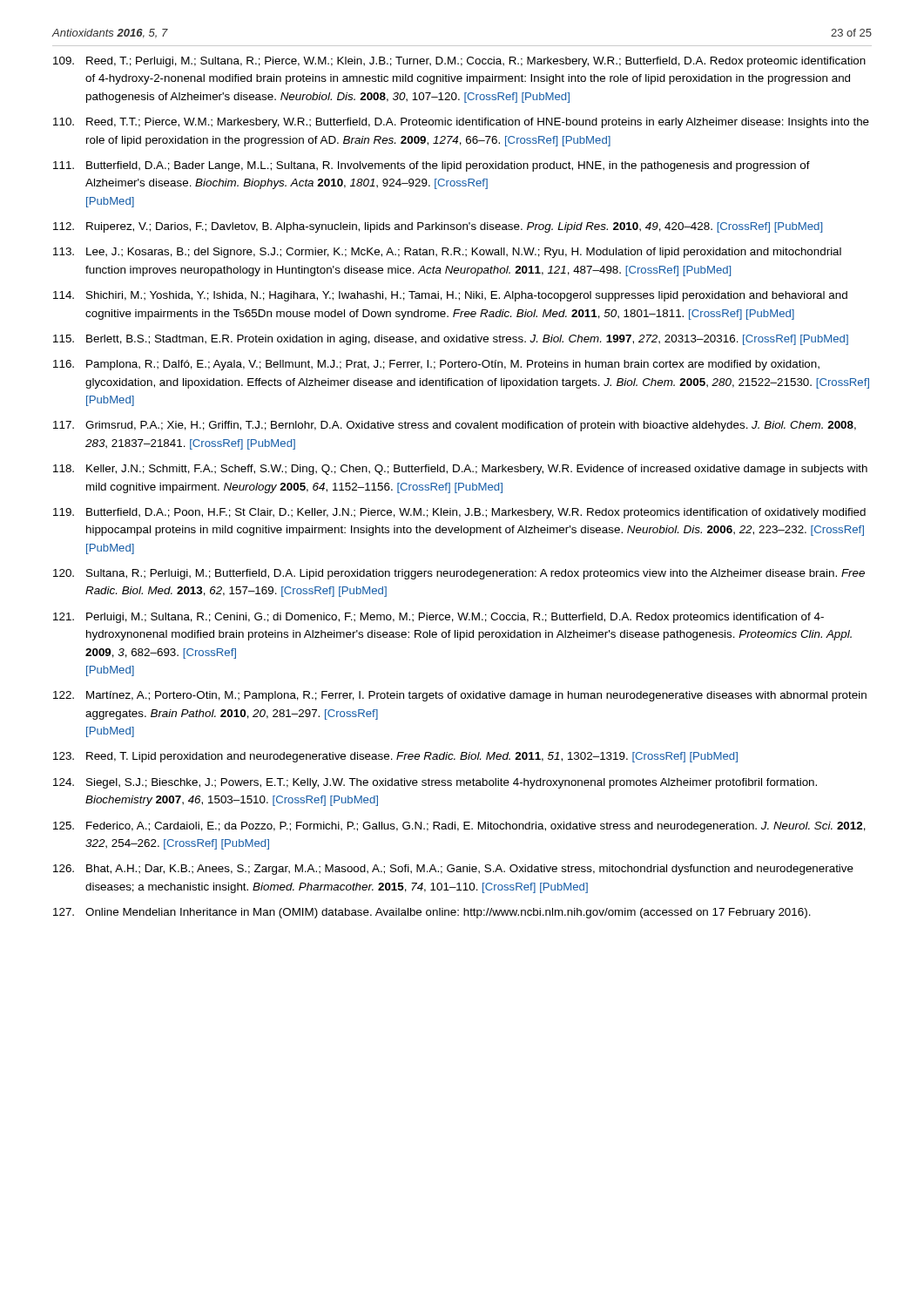Click the passage that begins "126. Bhat, A.H.; Dar, K.B.; Anees,"
Image resolution: width=924 pixels, height=1307 pixels.
click(462, 878)
